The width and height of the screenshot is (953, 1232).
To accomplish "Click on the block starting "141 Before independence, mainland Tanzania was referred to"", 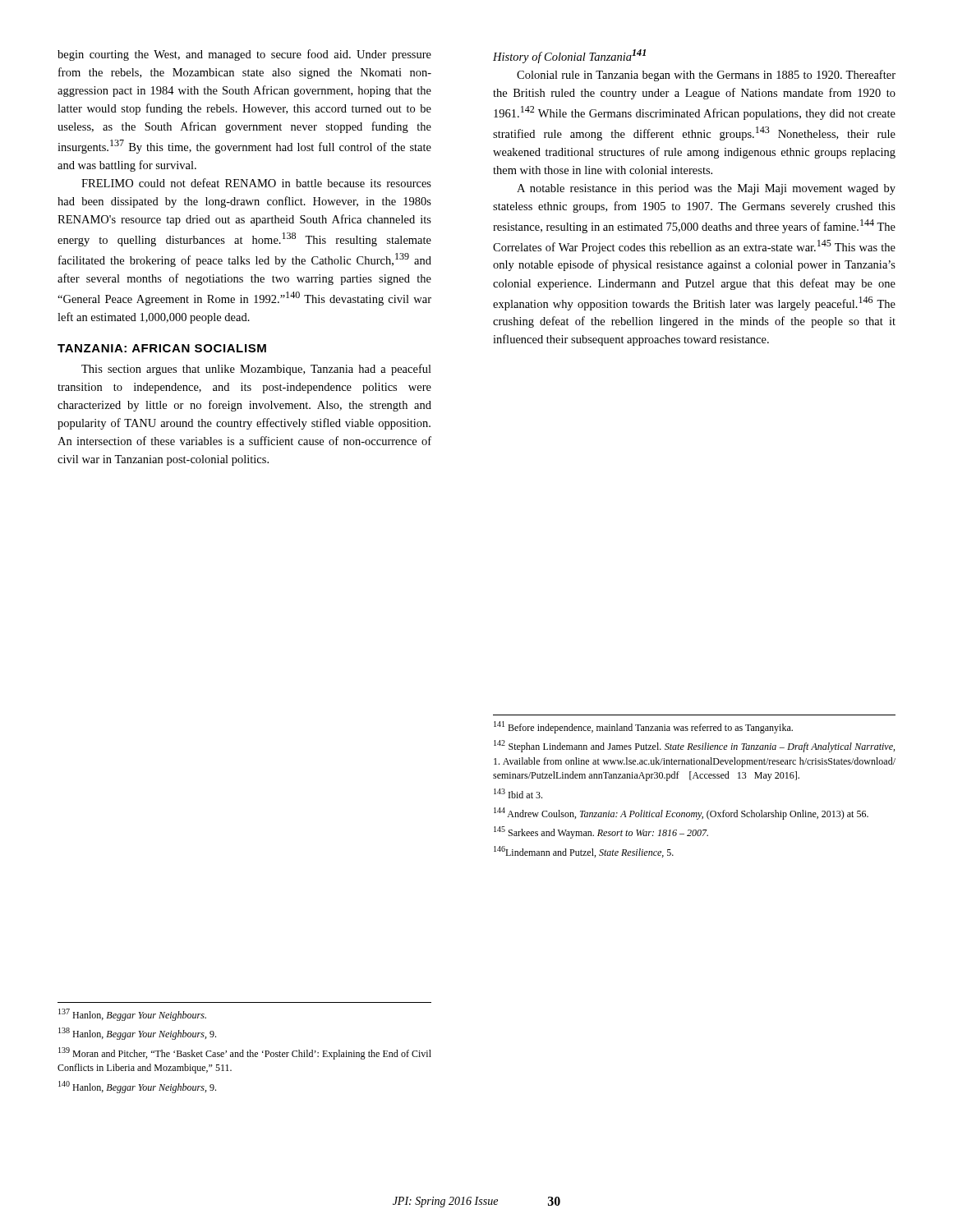I will point(694,789).
